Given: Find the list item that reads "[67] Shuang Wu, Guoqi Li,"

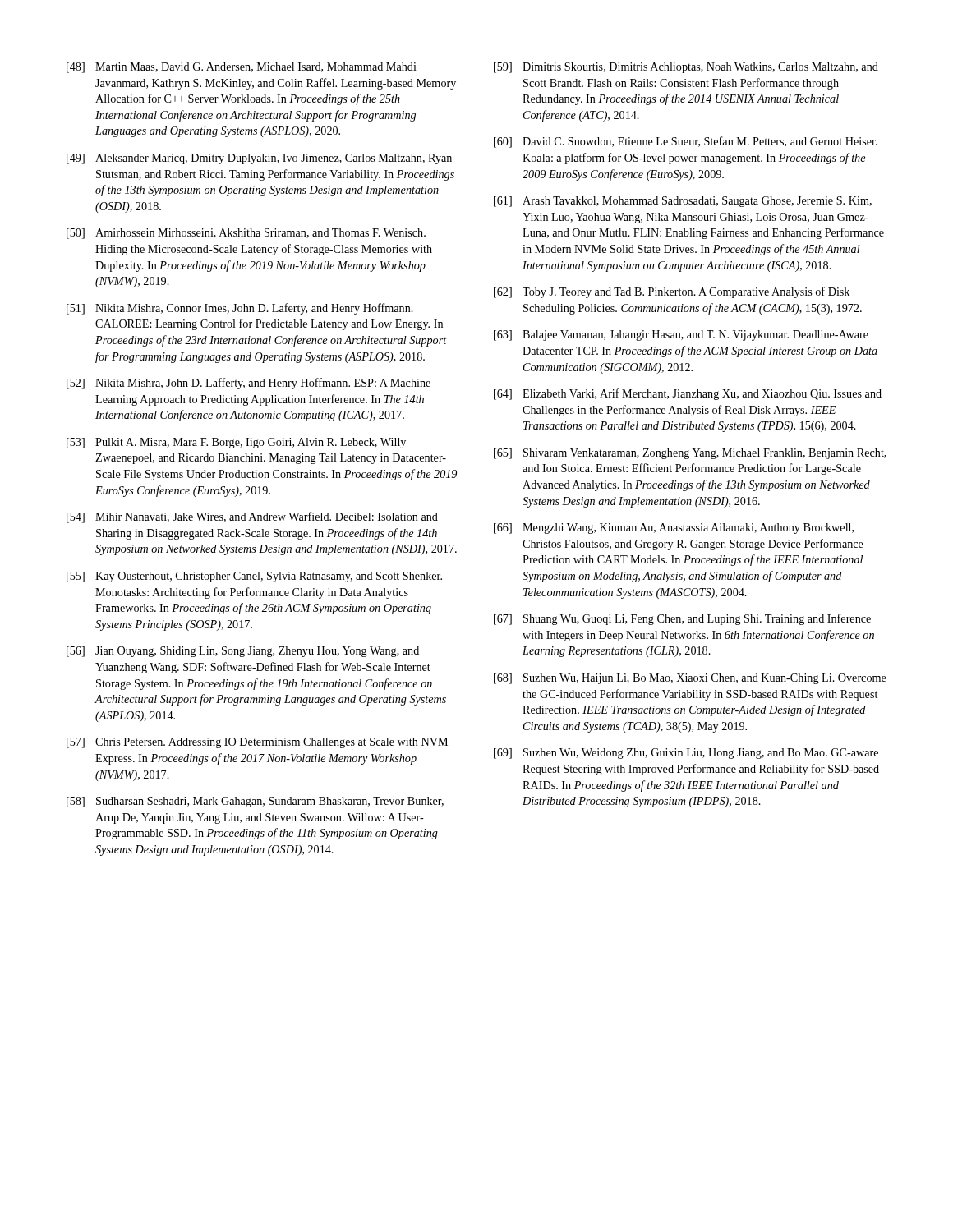Looking at the screenshot, I should coord(690,635).
